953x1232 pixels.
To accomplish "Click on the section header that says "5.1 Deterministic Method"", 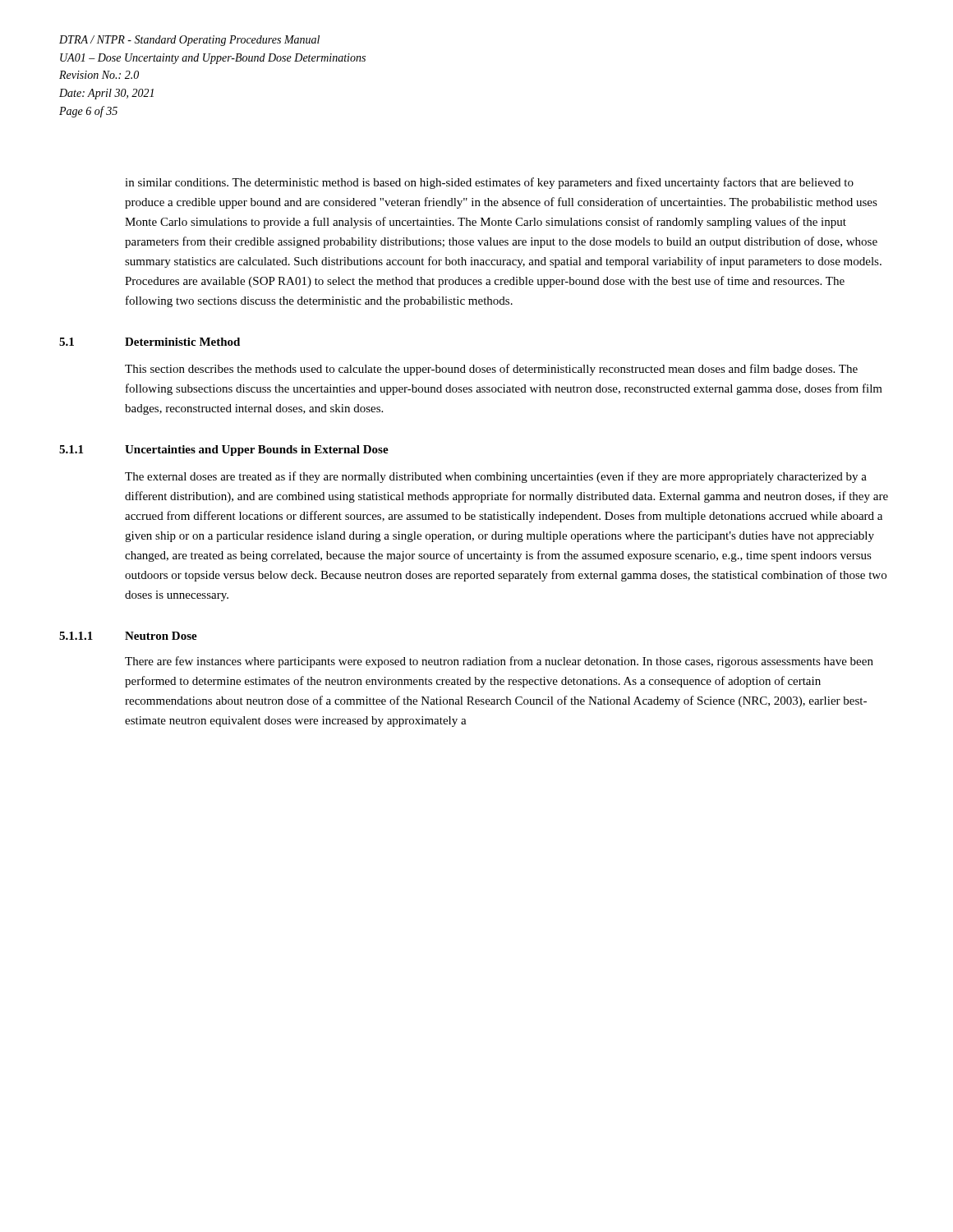I will (150, 342).
